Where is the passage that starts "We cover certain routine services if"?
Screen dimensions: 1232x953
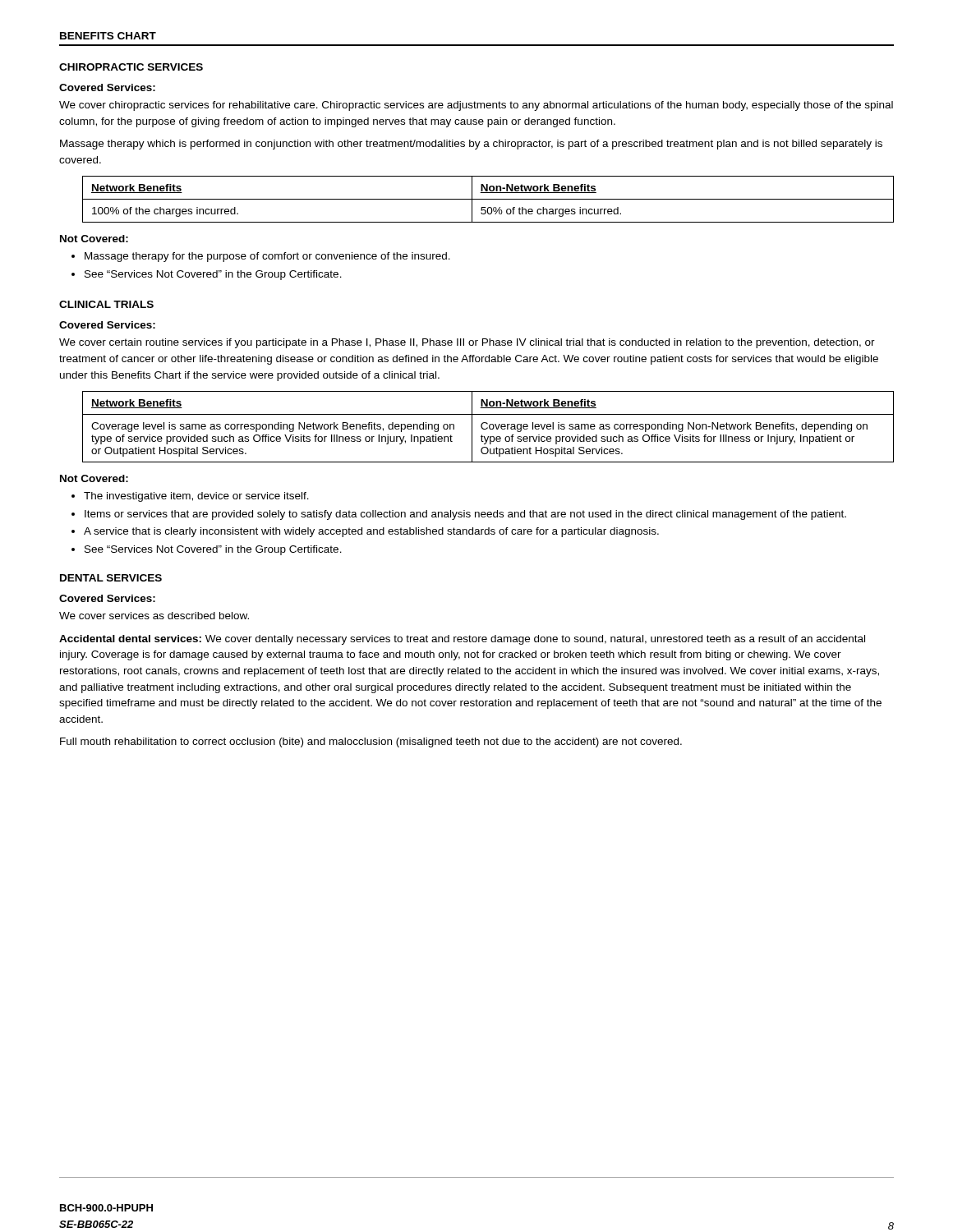(476, 359)
